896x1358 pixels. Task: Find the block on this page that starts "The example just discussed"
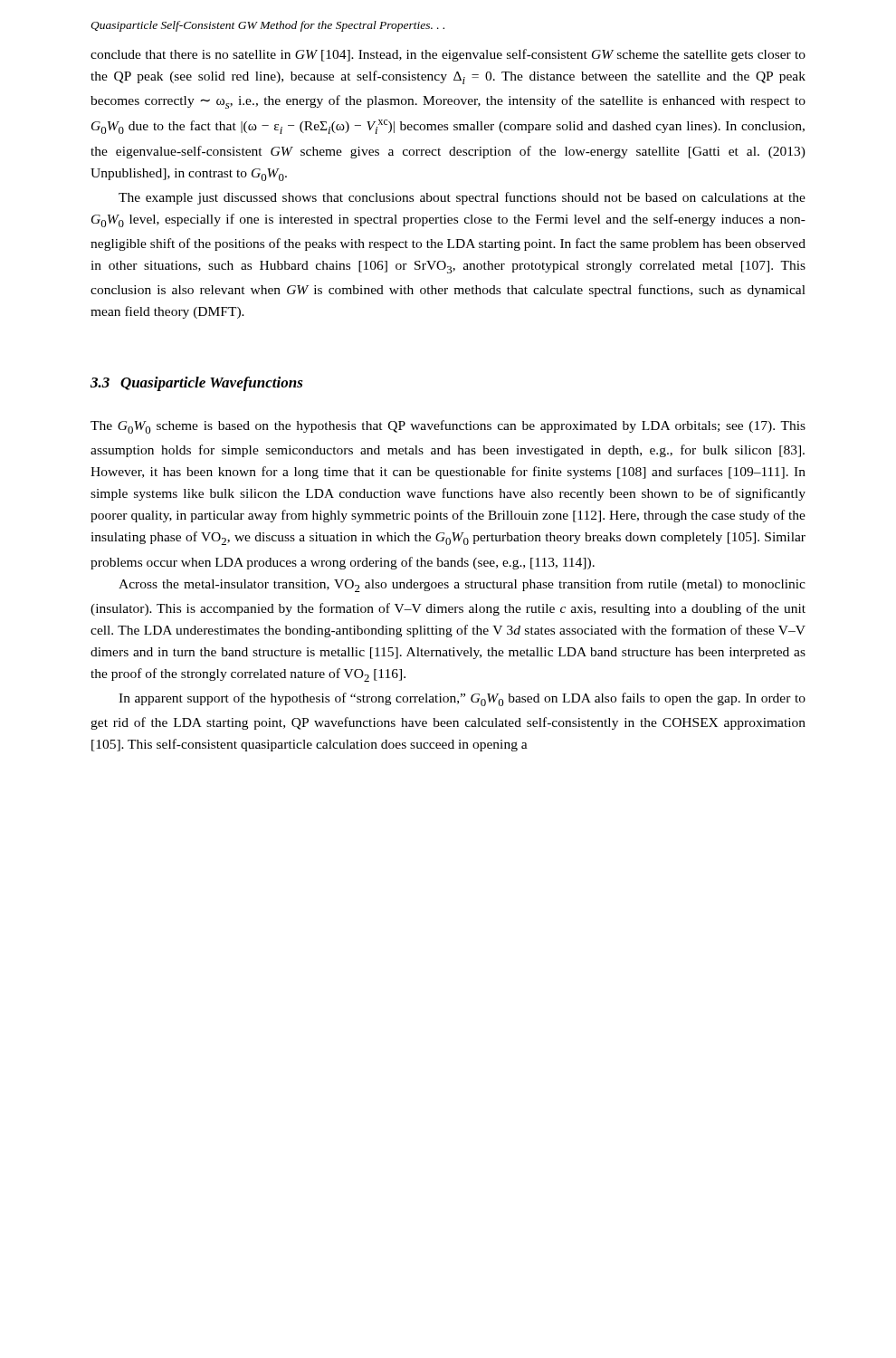point(448,254)
